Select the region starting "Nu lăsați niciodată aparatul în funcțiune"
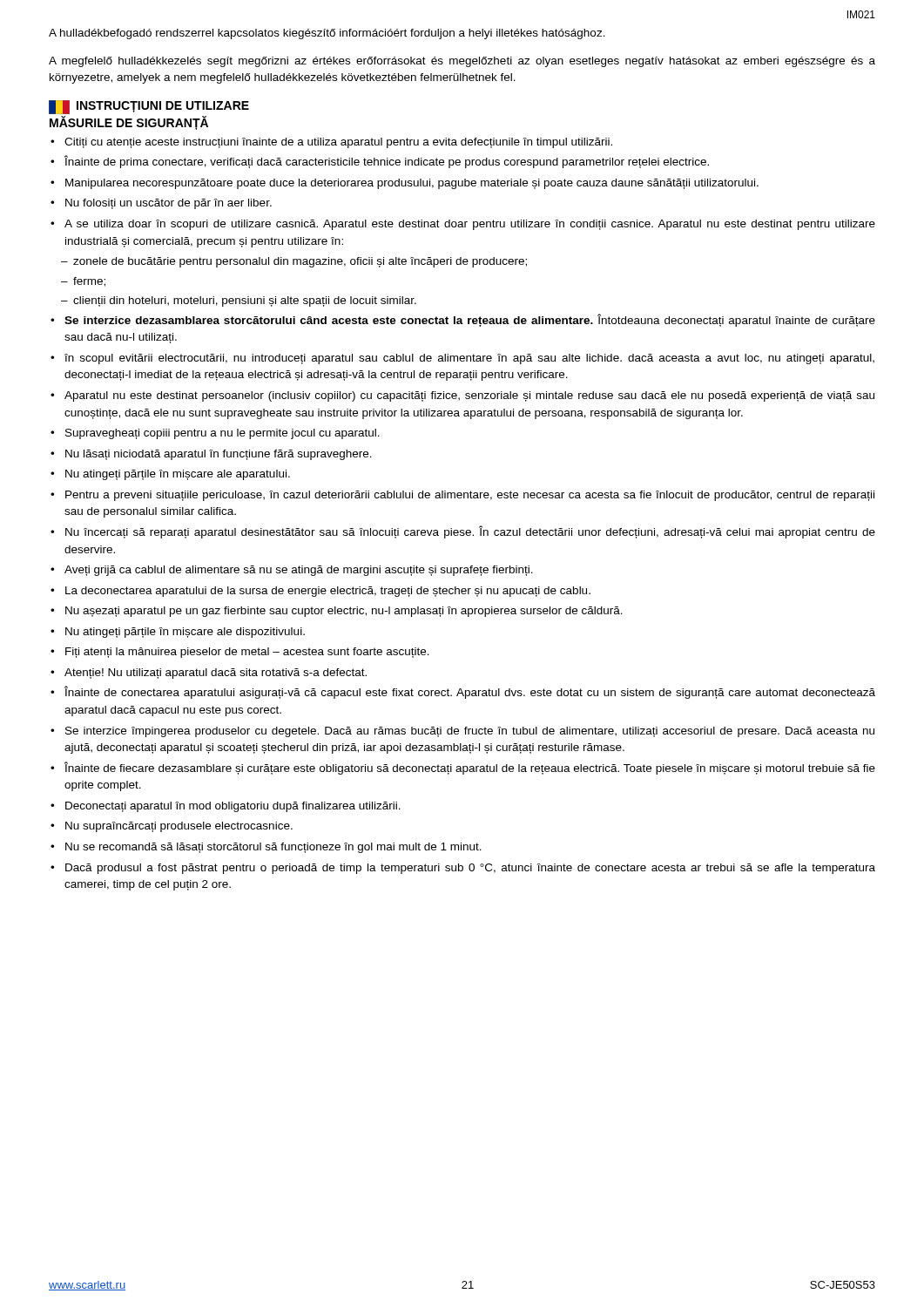This screenshot has width=924, height=1307. (x=218, y=453)
